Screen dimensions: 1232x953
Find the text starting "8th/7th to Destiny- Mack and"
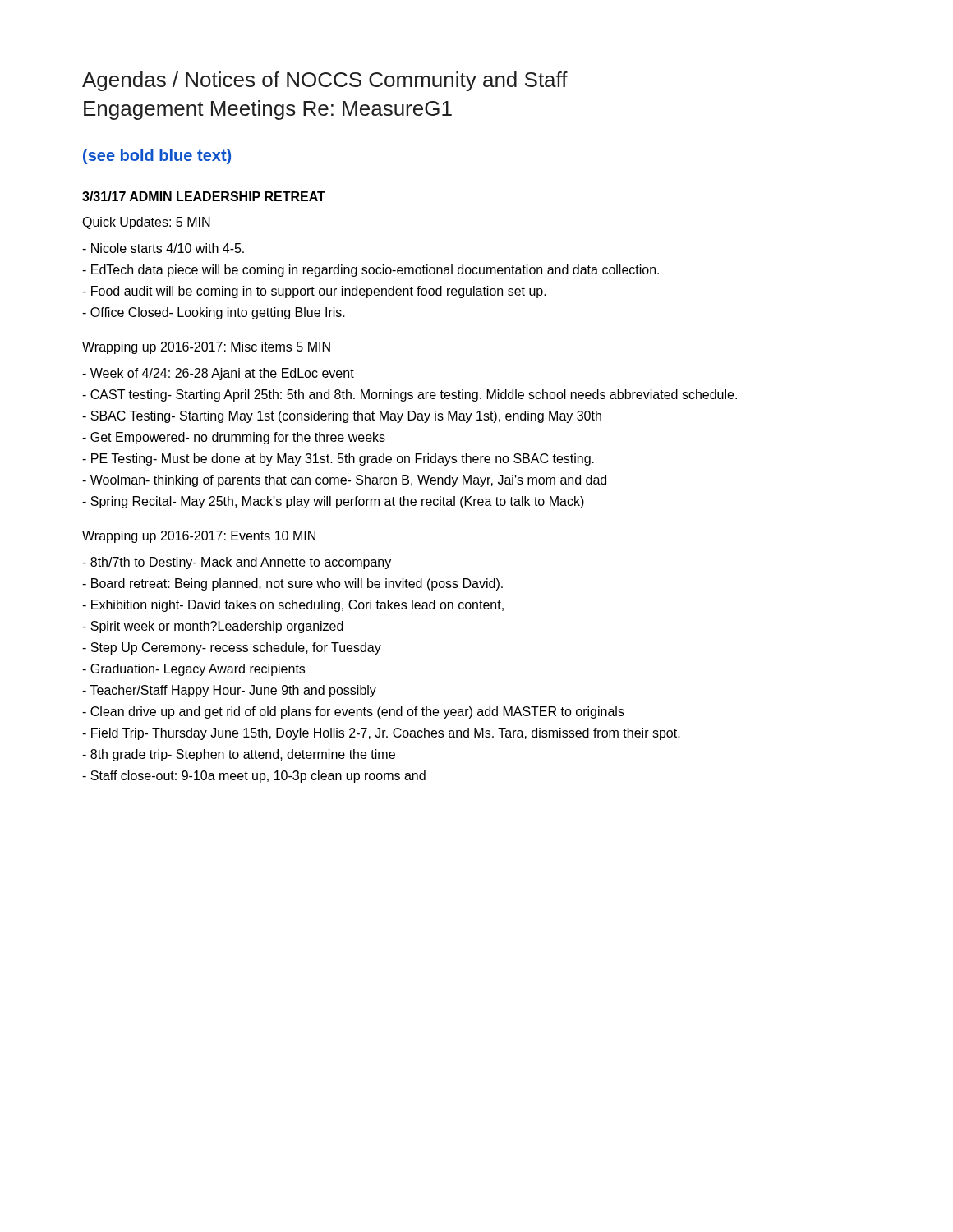click(237, 563)
